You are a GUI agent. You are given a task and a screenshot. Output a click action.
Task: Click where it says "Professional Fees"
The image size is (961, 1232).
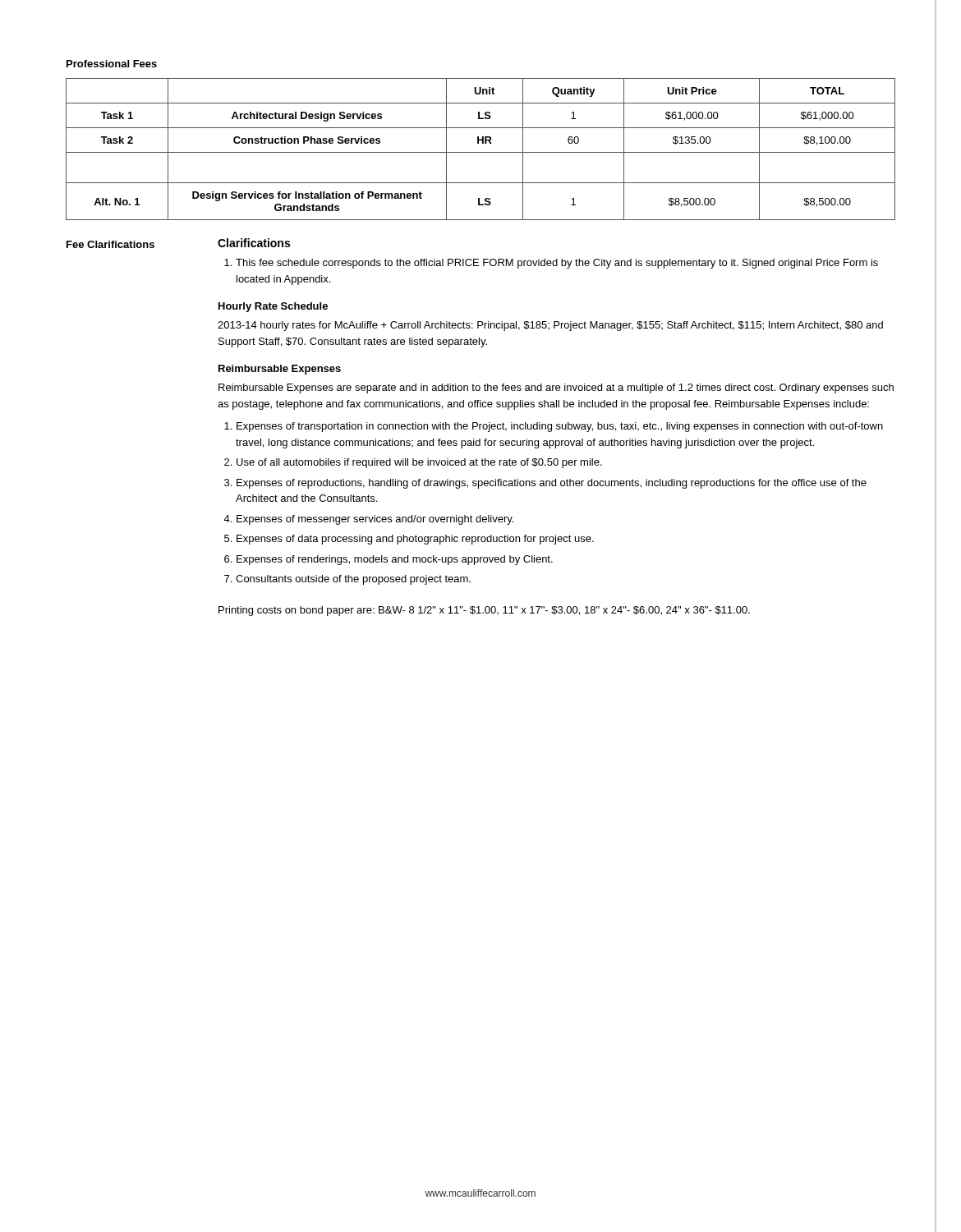(111, 64)
